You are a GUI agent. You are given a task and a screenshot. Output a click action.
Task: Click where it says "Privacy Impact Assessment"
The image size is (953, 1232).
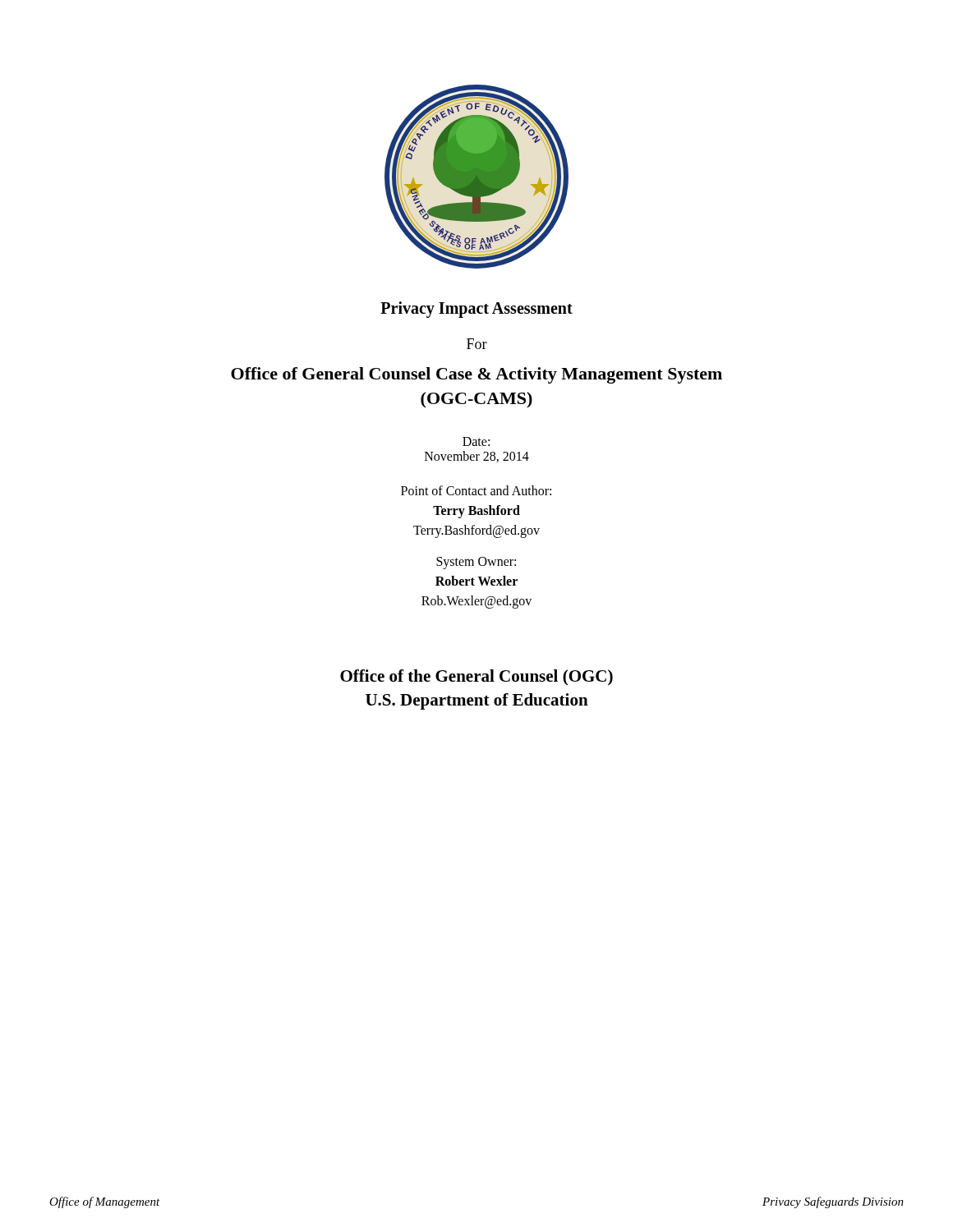tap(476, 308)
